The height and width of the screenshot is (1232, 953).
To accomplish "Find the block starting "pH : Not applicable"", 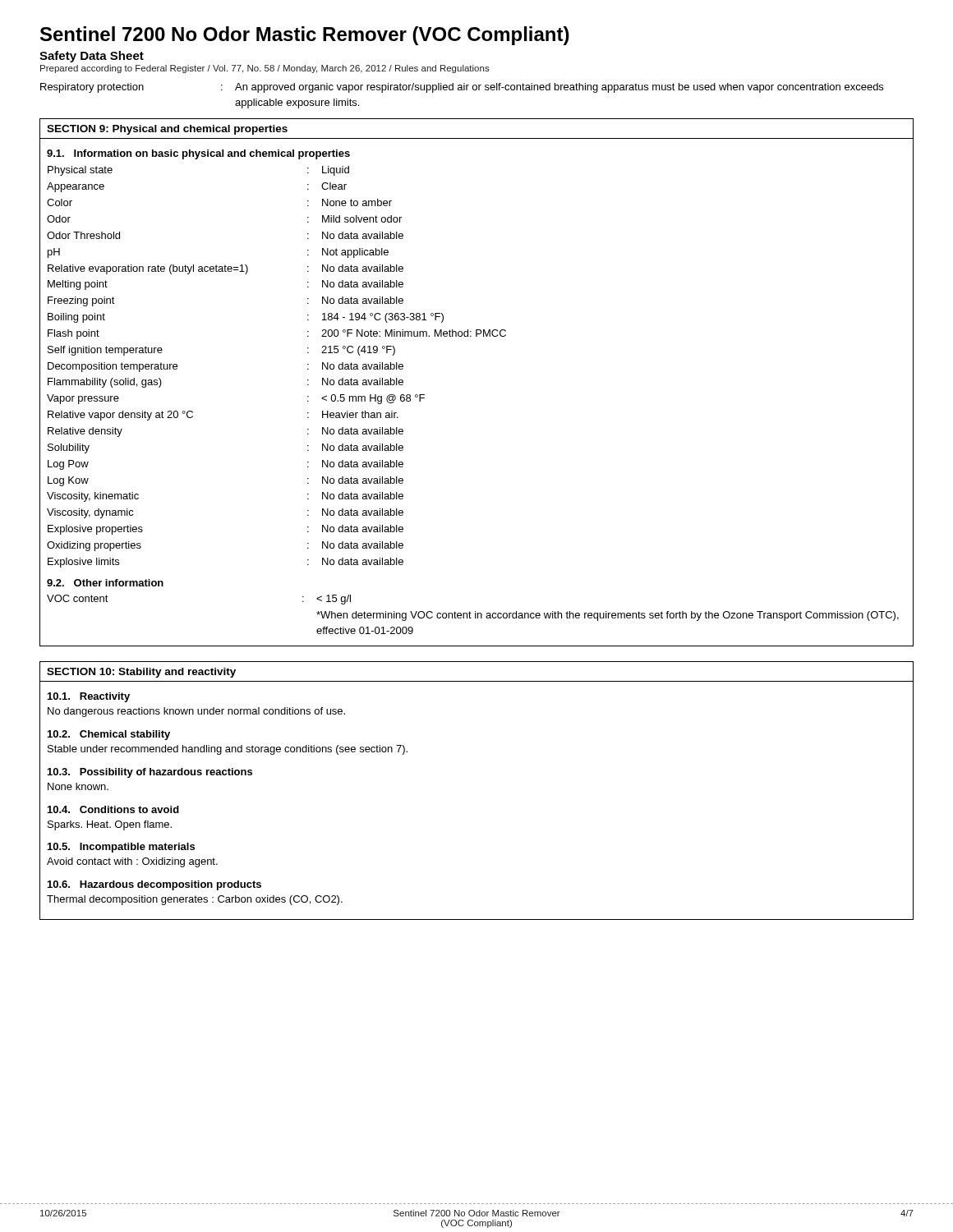I will 56,252.
